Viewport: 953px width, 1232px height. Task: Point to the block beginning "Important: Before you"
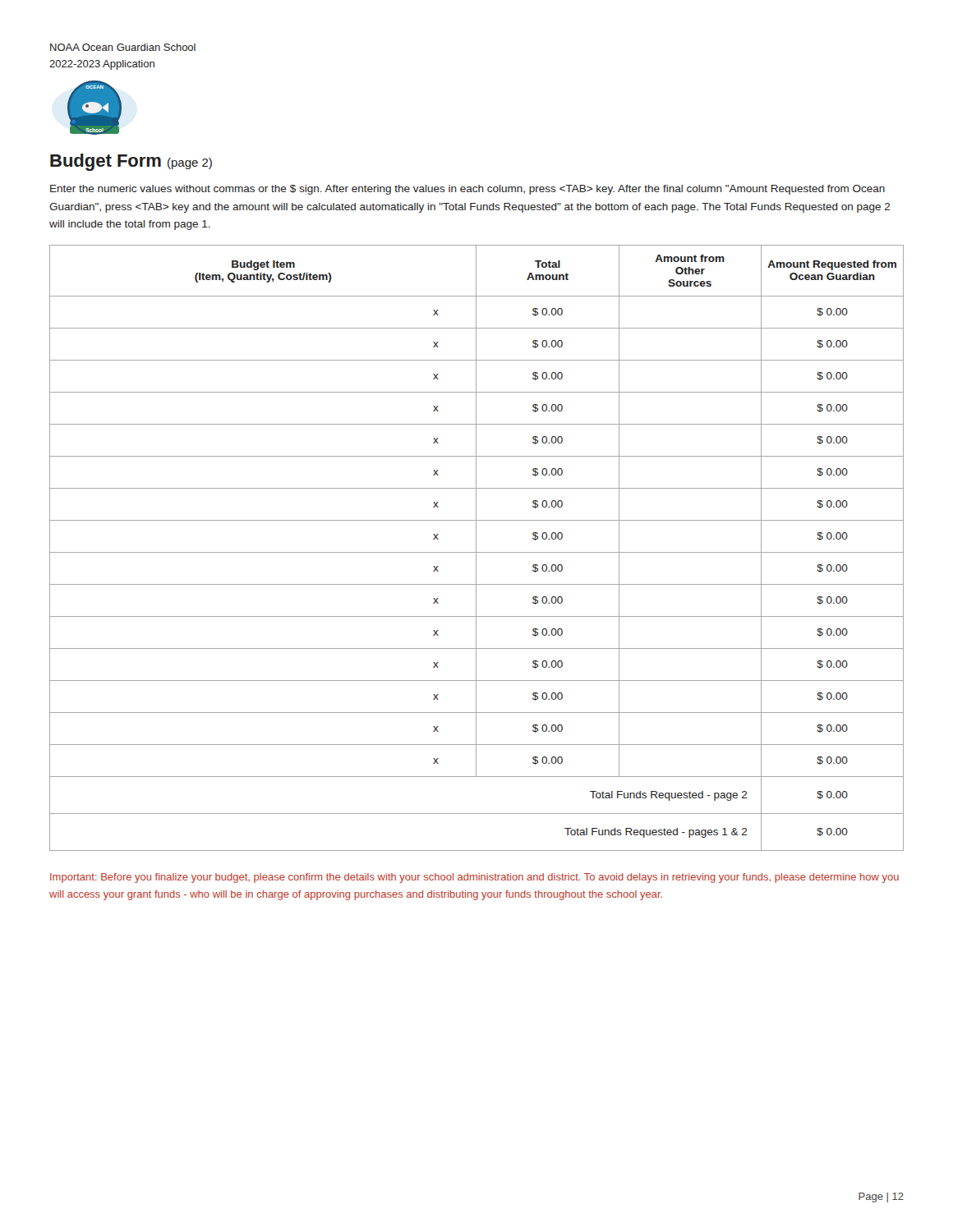click(474, 885)
